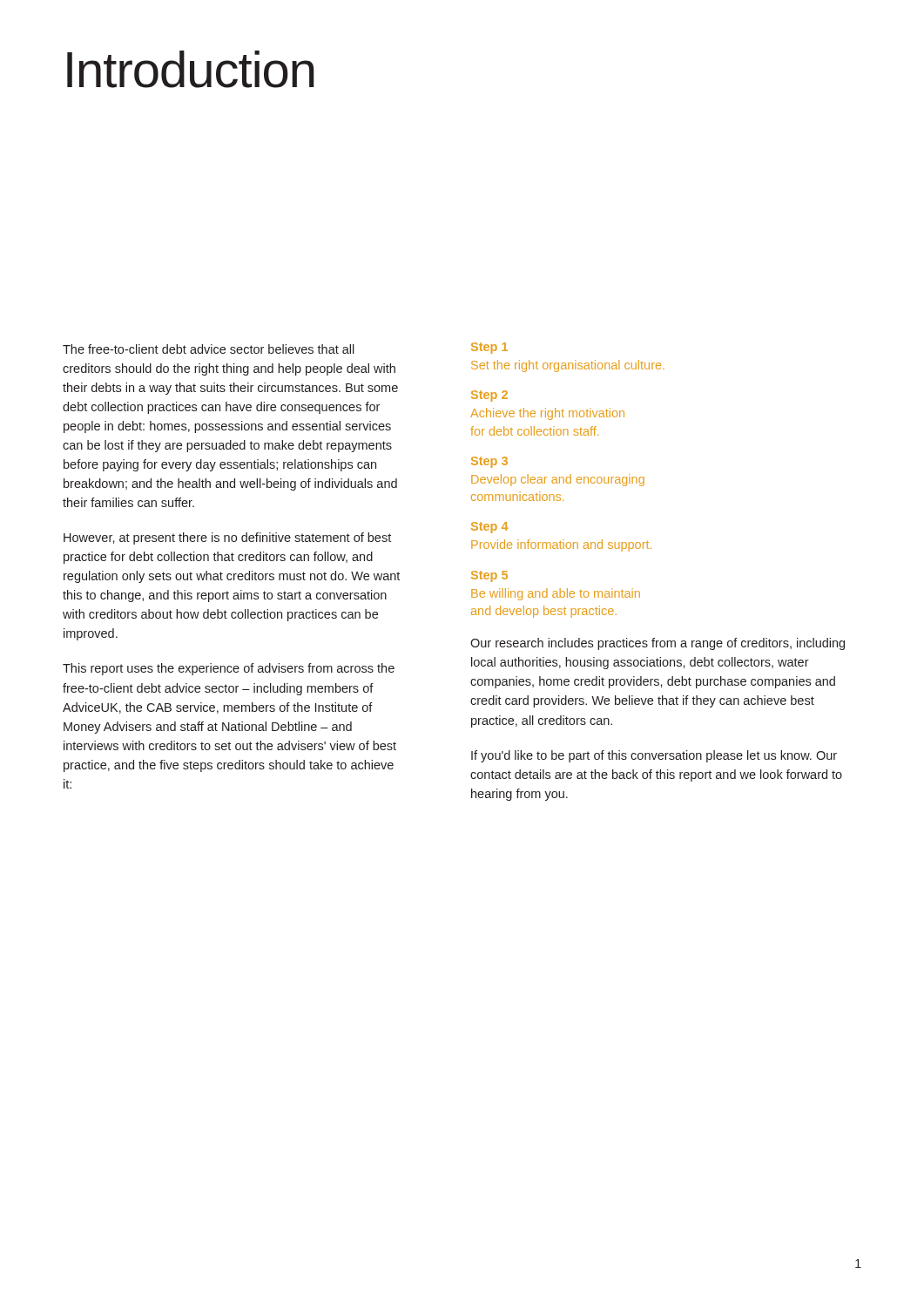The image size is (924, 1307).
Task: Navigate to the text starting "If you'd like to"
Action: tap(656, 774)
